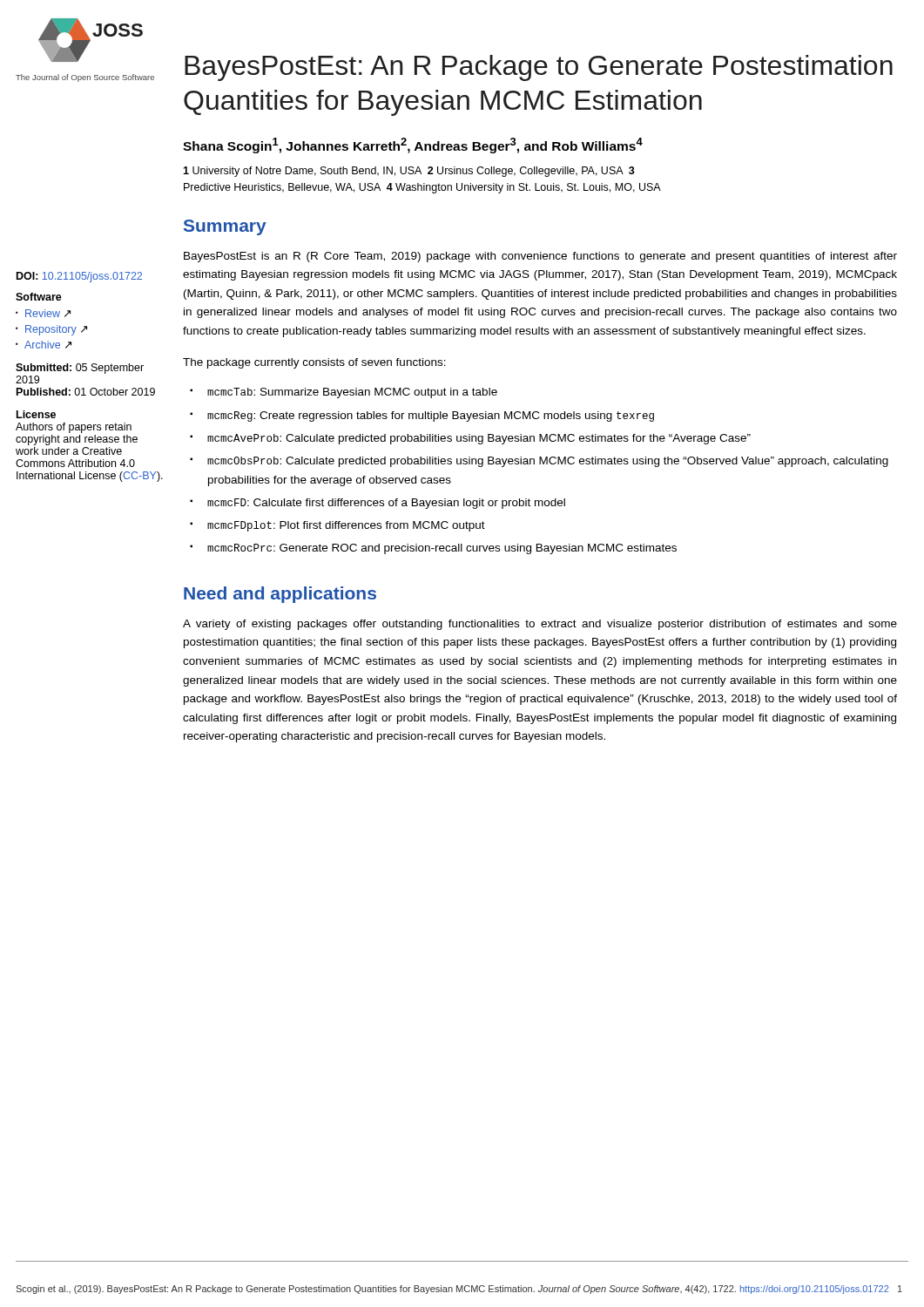Point to the block beginning "The package currently"
The width and height of the screenshot is (924, 1307).
click(315, 362)
